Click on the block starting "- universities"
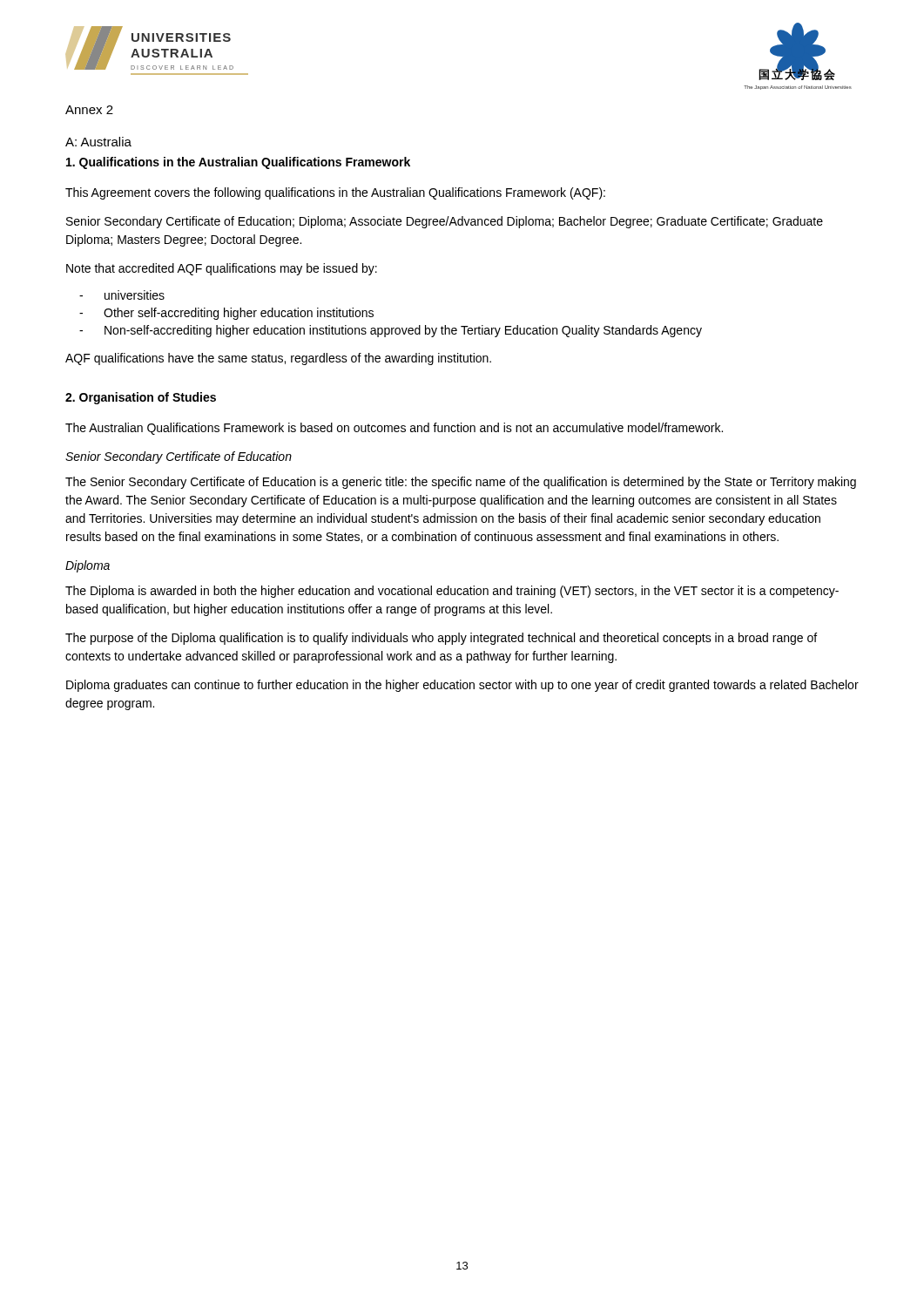This screenshot has height=1307, width=924. 122,295
